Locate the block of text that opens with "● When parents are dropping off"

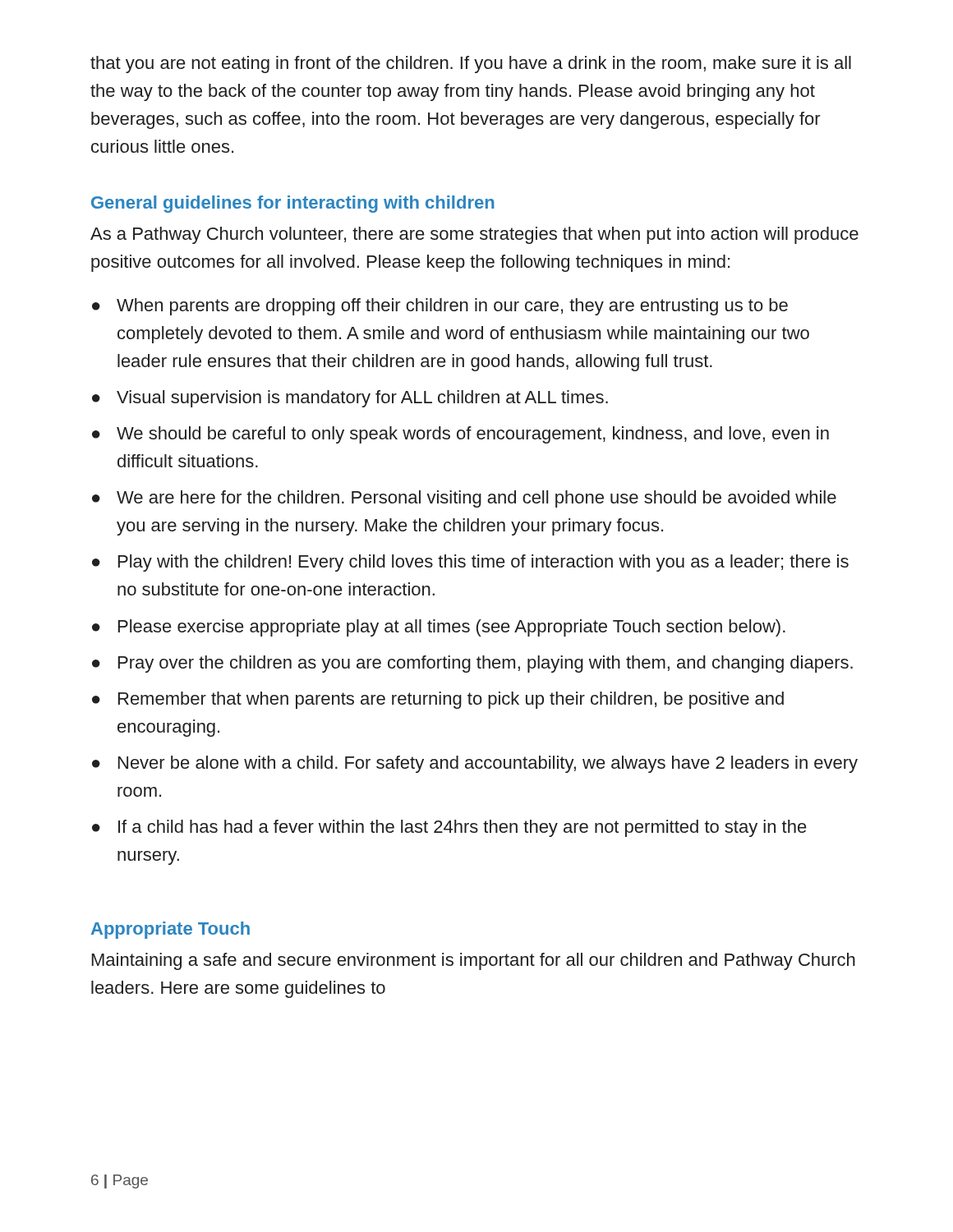pos(476,333)
